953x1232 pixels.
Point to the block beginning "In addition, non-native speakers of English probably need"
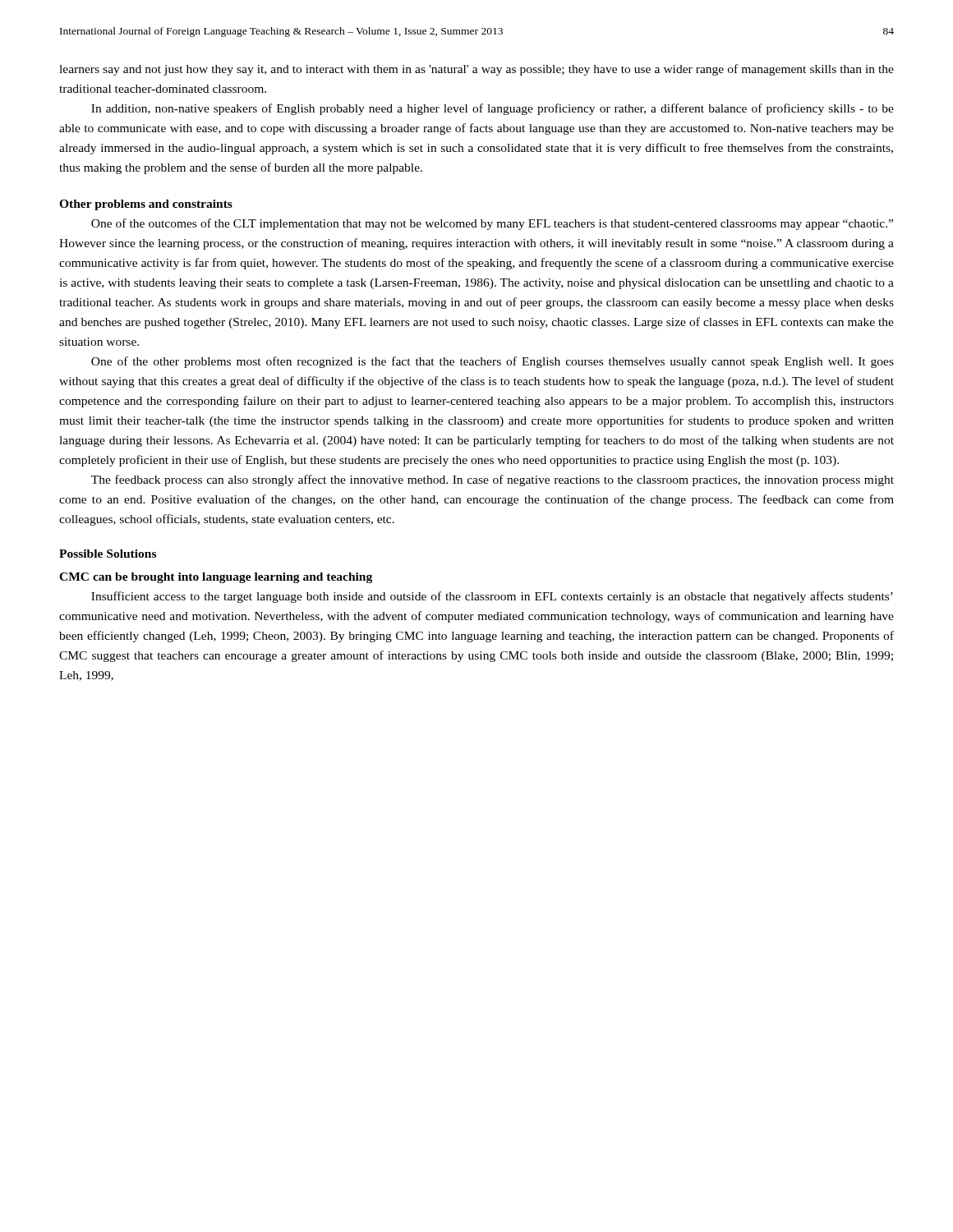(476, 138)
